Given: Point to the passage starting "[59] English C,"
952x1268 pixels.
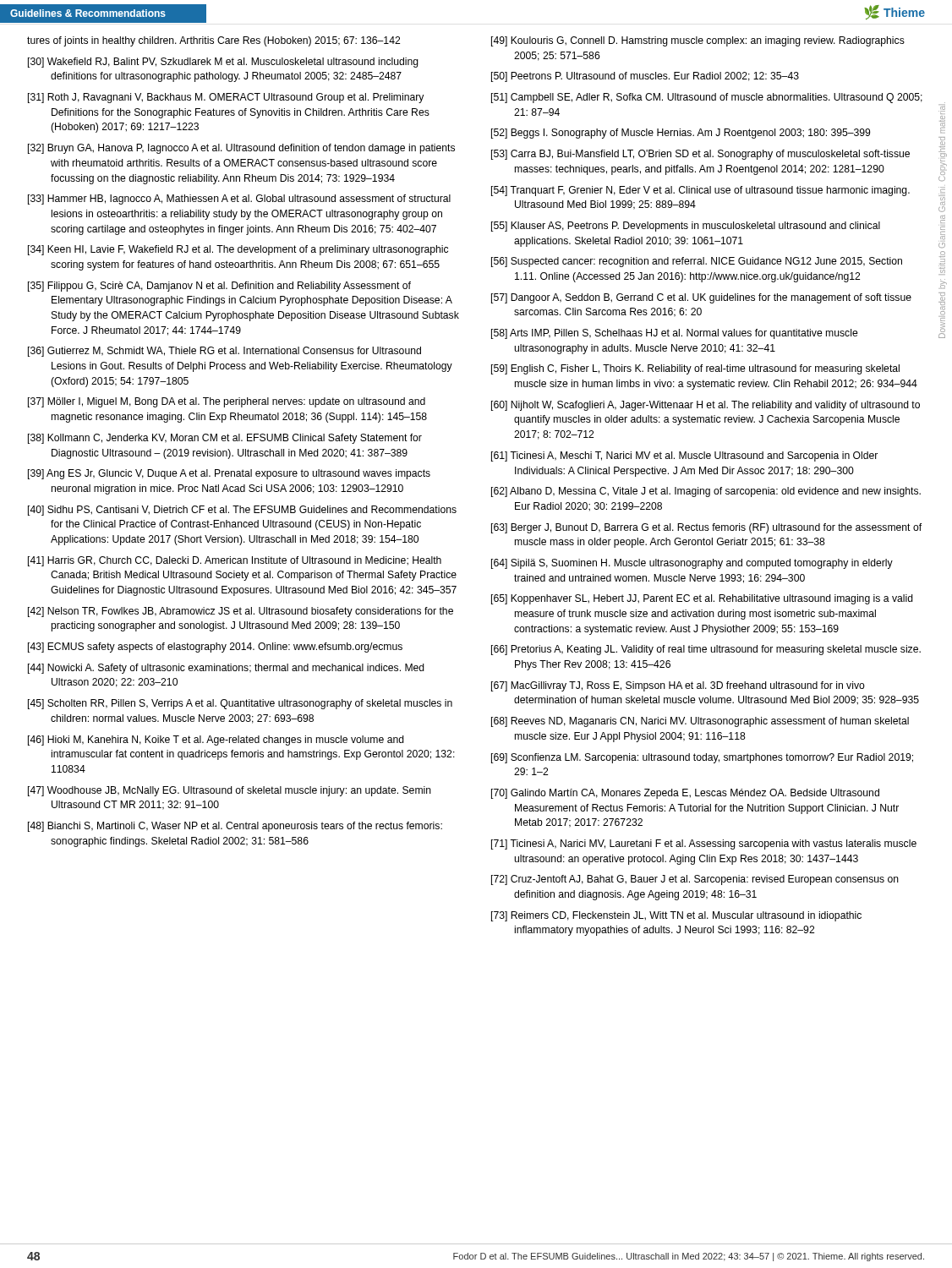Looking at the screenshot, I should pos(704,376).
